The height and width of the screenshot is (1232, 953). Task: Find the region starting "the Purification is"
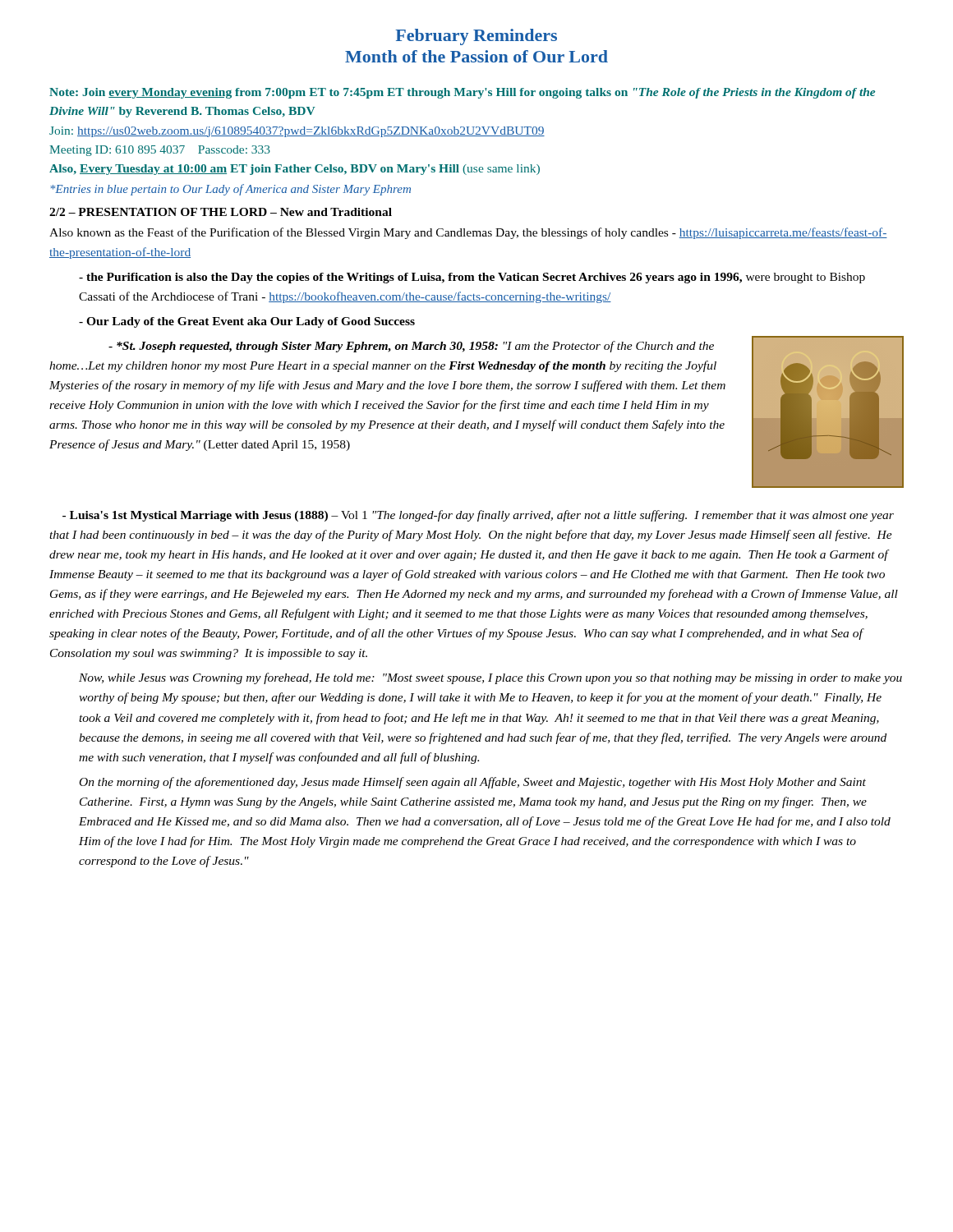tap(472, 287)
